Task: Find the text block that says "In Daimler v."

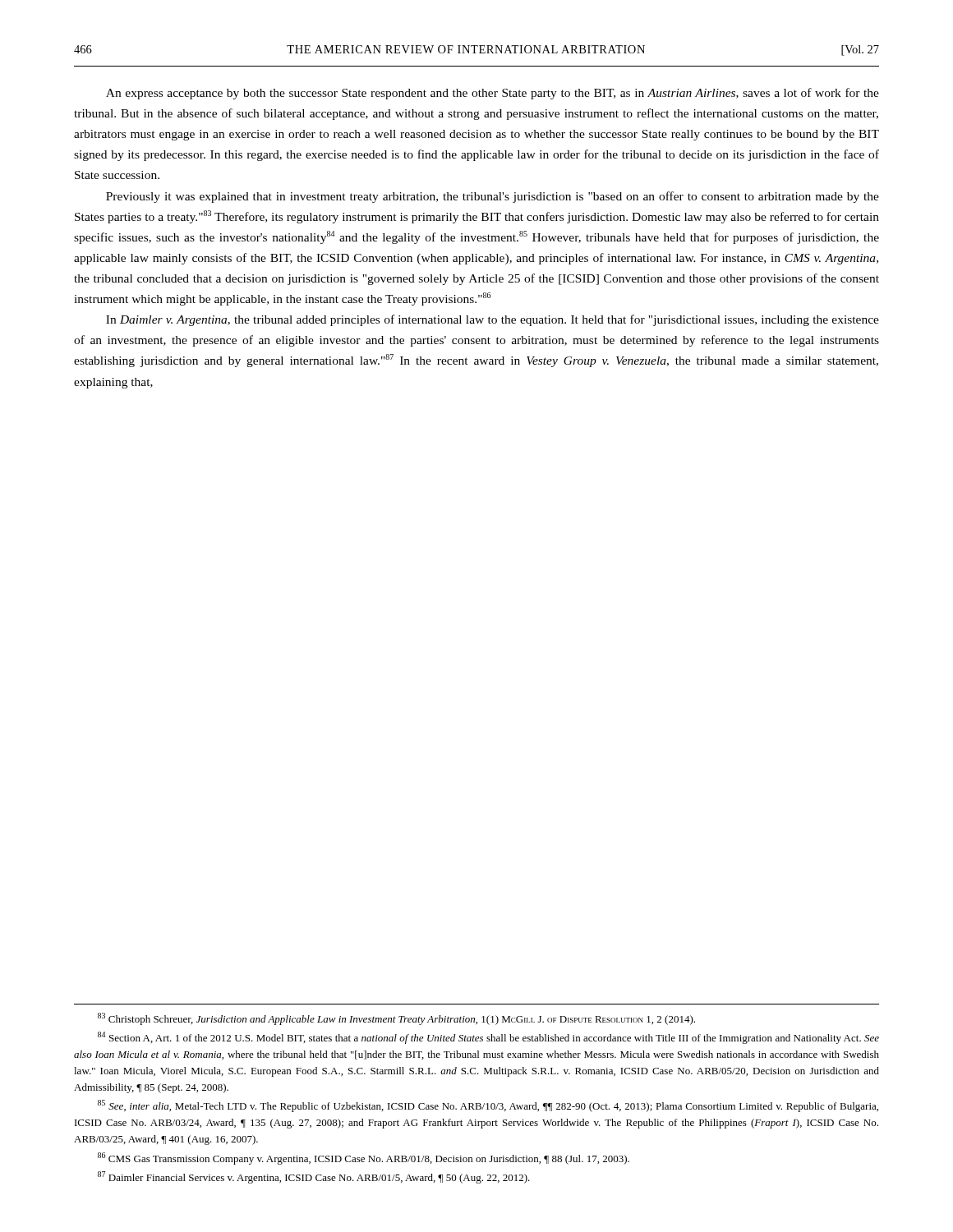Action: (x=476, y=350)
